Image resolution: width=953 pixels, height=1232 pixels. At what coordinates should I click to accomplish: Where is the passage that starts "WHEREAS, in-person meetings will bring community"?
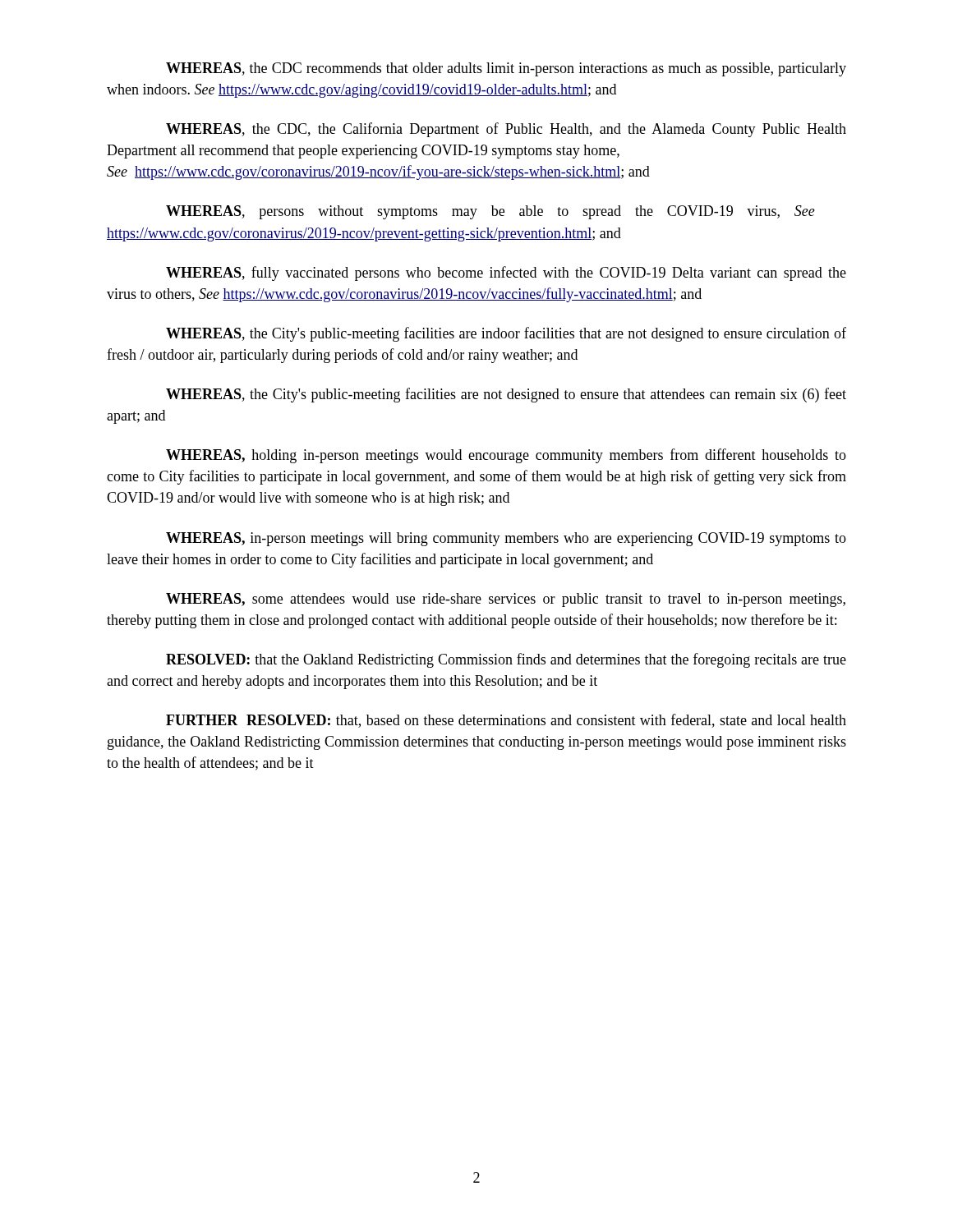point(476,548)
